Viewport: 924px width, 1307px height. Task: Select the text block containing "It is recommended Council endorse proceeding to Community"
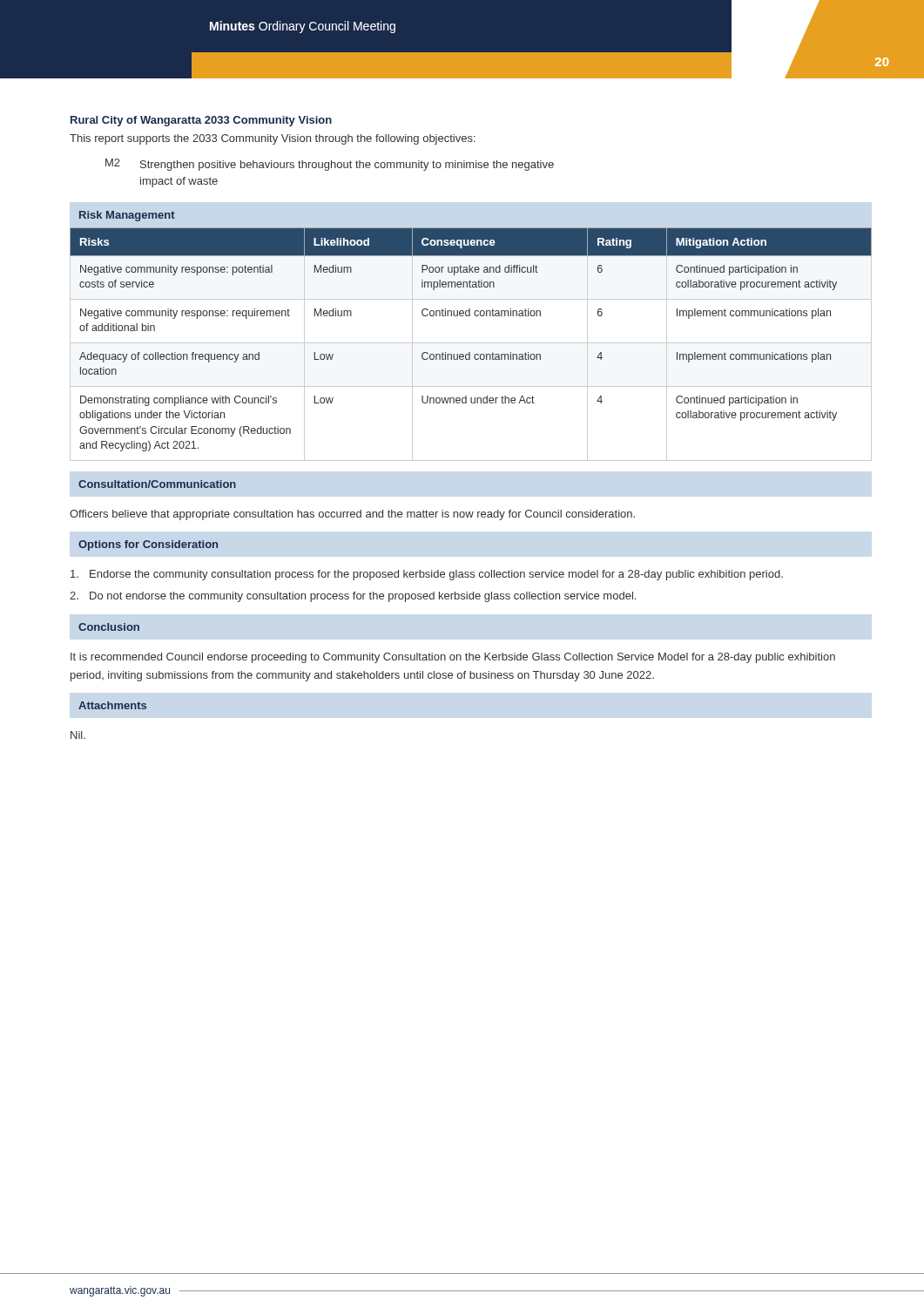point(453,666)
